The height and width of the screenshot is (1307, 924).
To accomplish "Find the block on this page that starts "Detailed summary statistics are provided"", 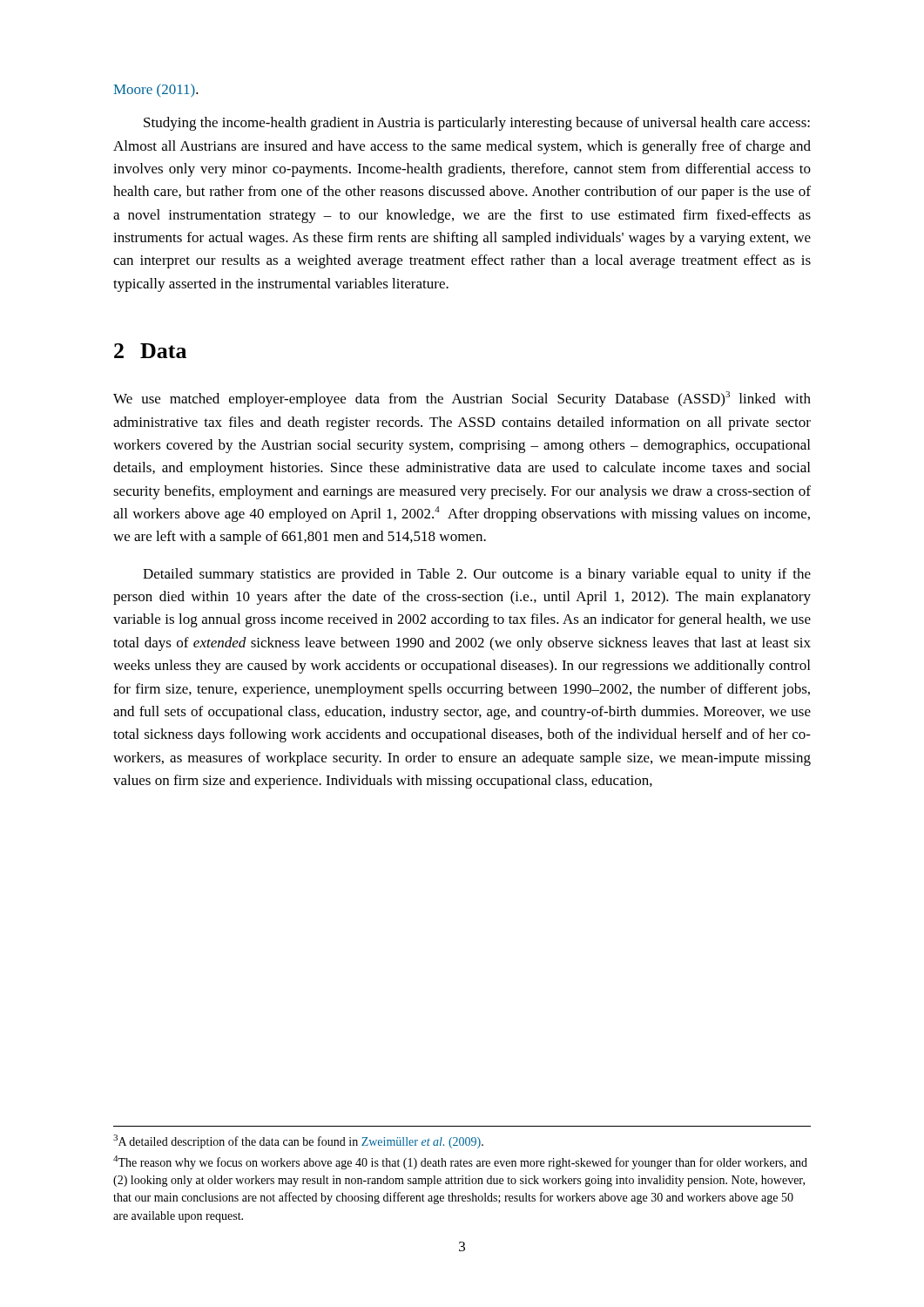I will coord(462,677).
